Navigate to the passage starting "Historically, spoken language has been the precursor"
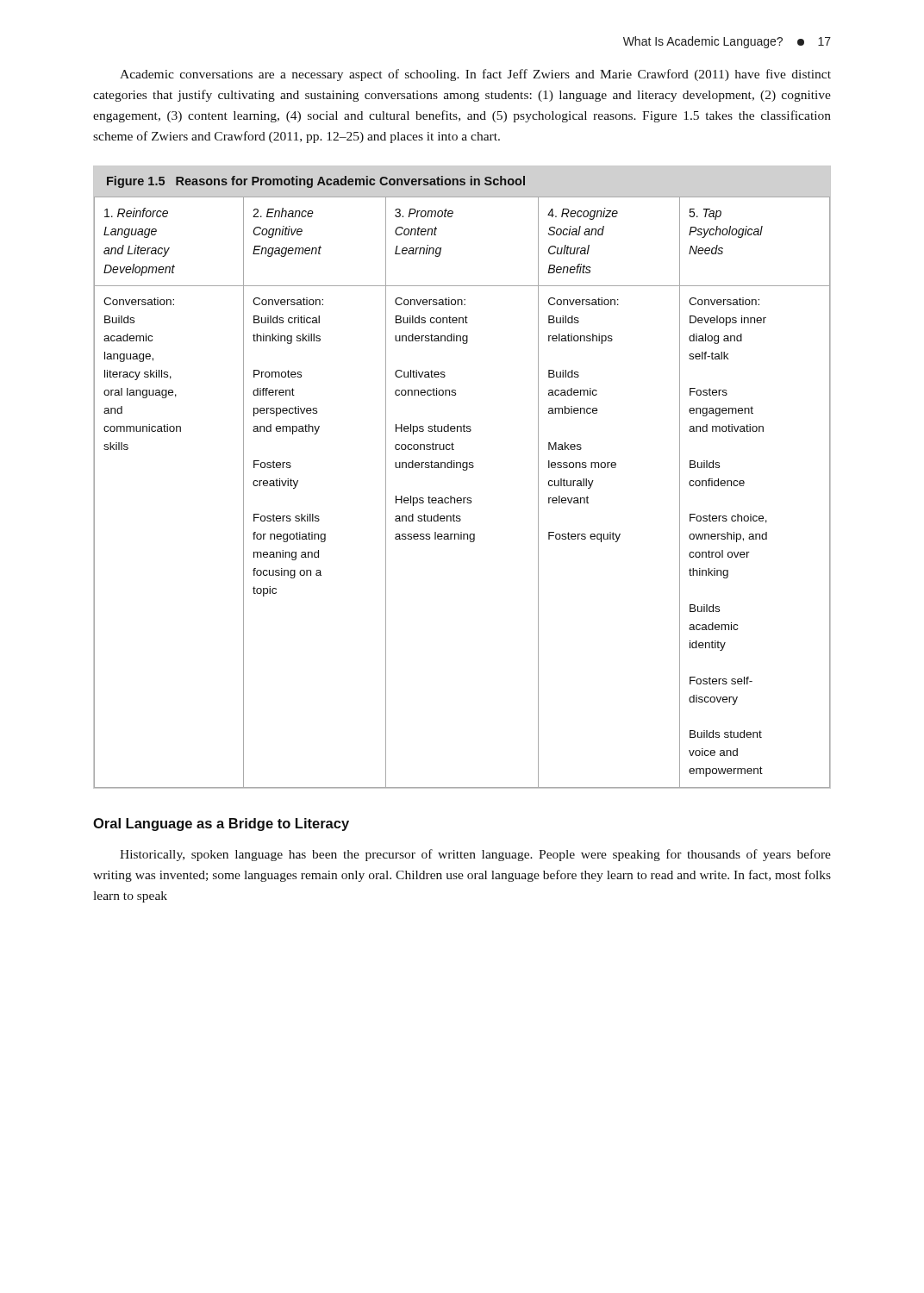Screen dimensions: 1293x924 (x=462, y=874)
